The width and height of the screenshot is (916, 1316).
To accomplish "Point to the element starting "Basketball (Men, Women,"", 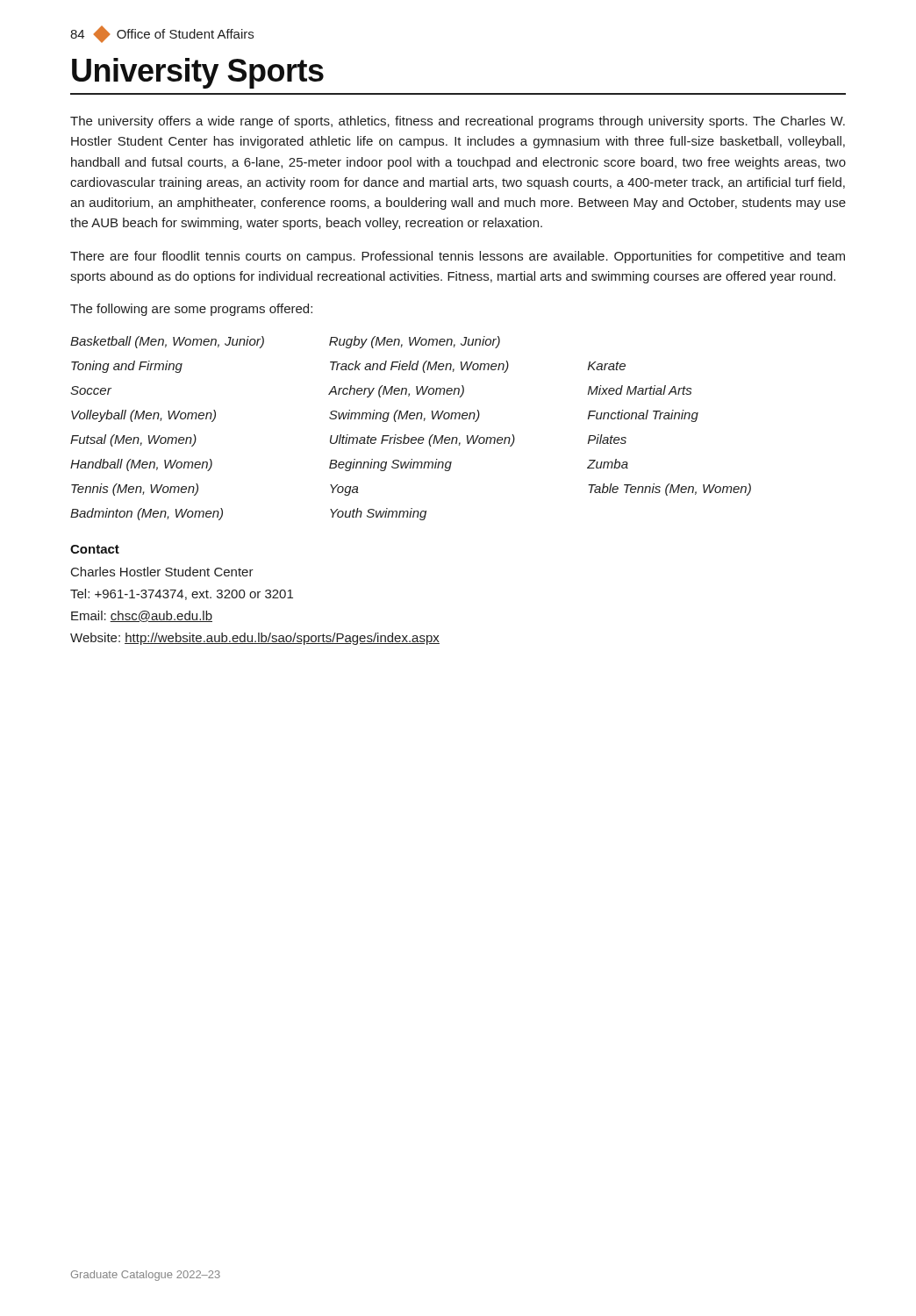I will coord(458,428).
